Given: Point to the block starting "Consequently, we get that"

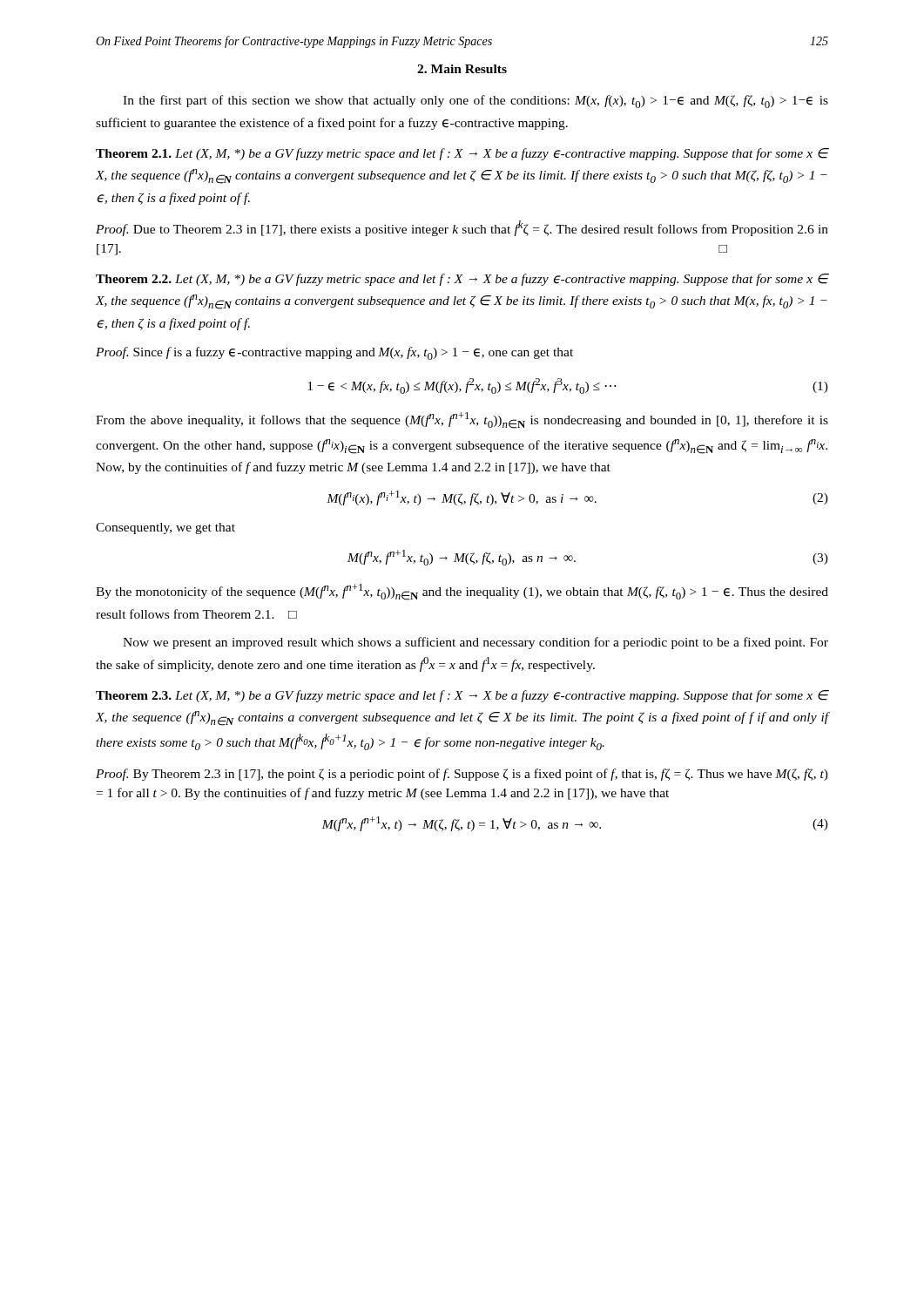Looking at the screenshot, I should coord(165,528).
